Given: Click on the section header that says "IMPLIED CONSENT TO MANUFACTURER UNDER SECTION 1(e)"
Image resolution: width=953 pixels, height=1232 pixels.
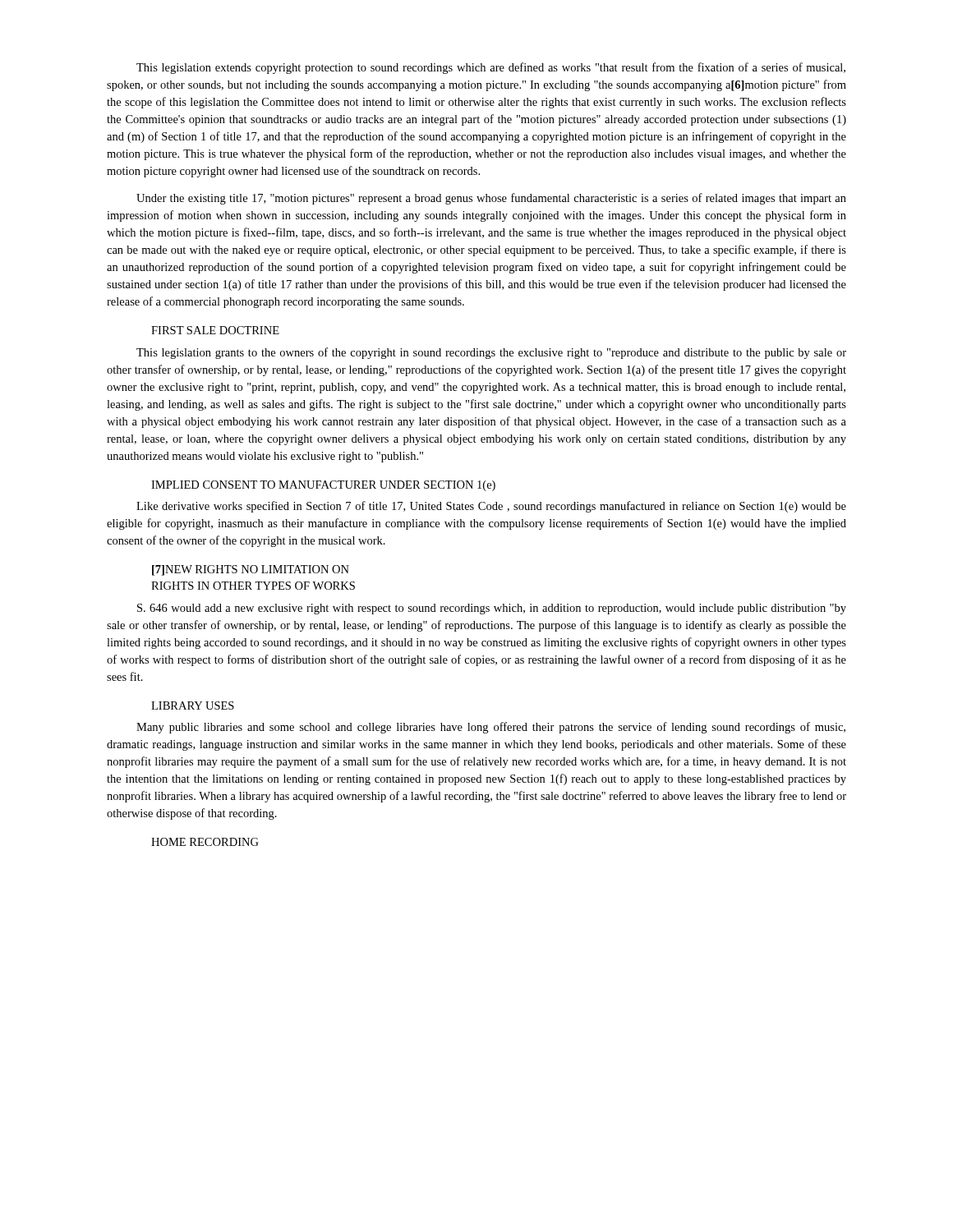Looking at the screenshot, I should click(323, 484).
